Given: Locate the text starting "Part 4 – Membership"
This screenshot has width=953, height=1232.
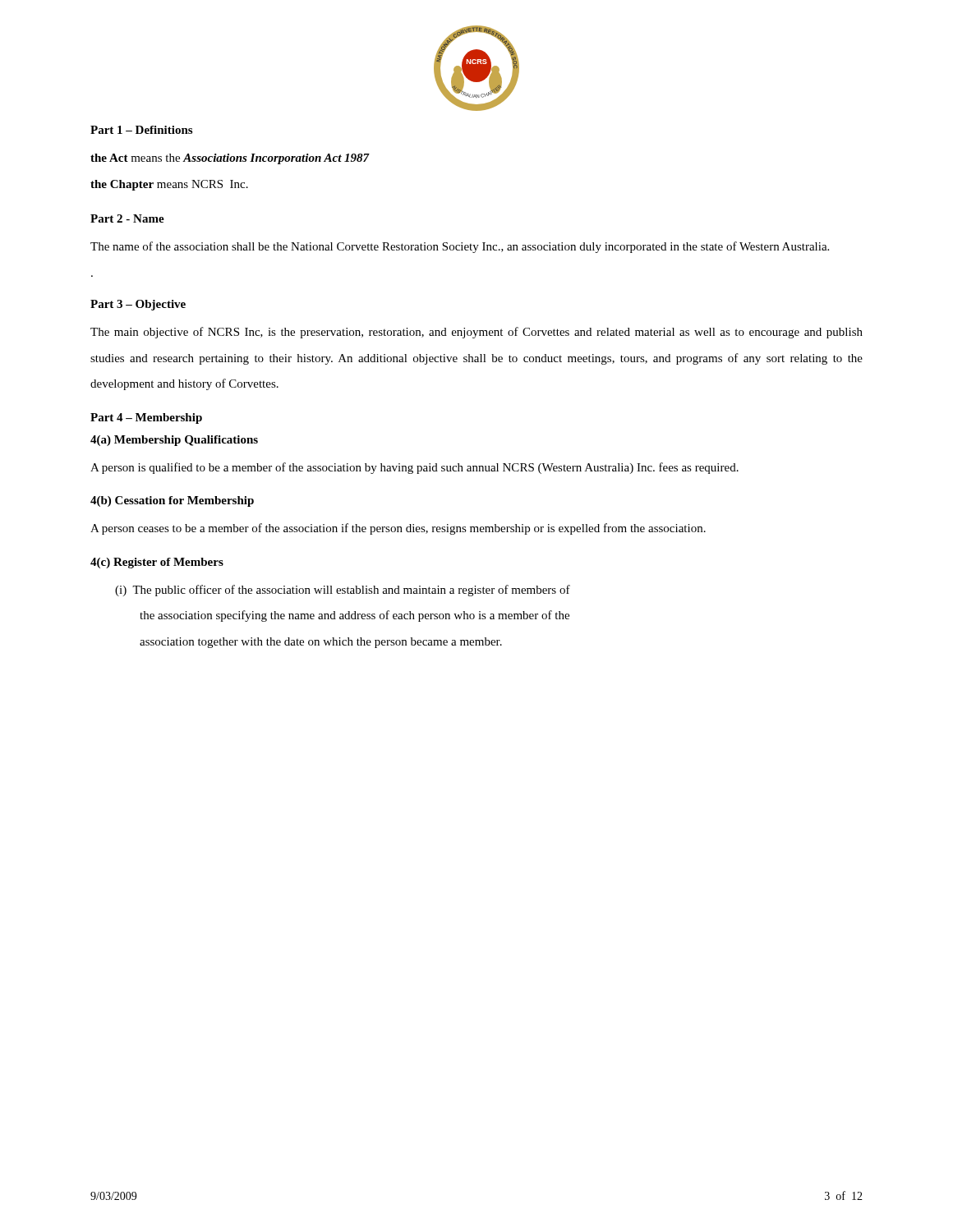Looking at the screenshot, I should coord(146,417).
